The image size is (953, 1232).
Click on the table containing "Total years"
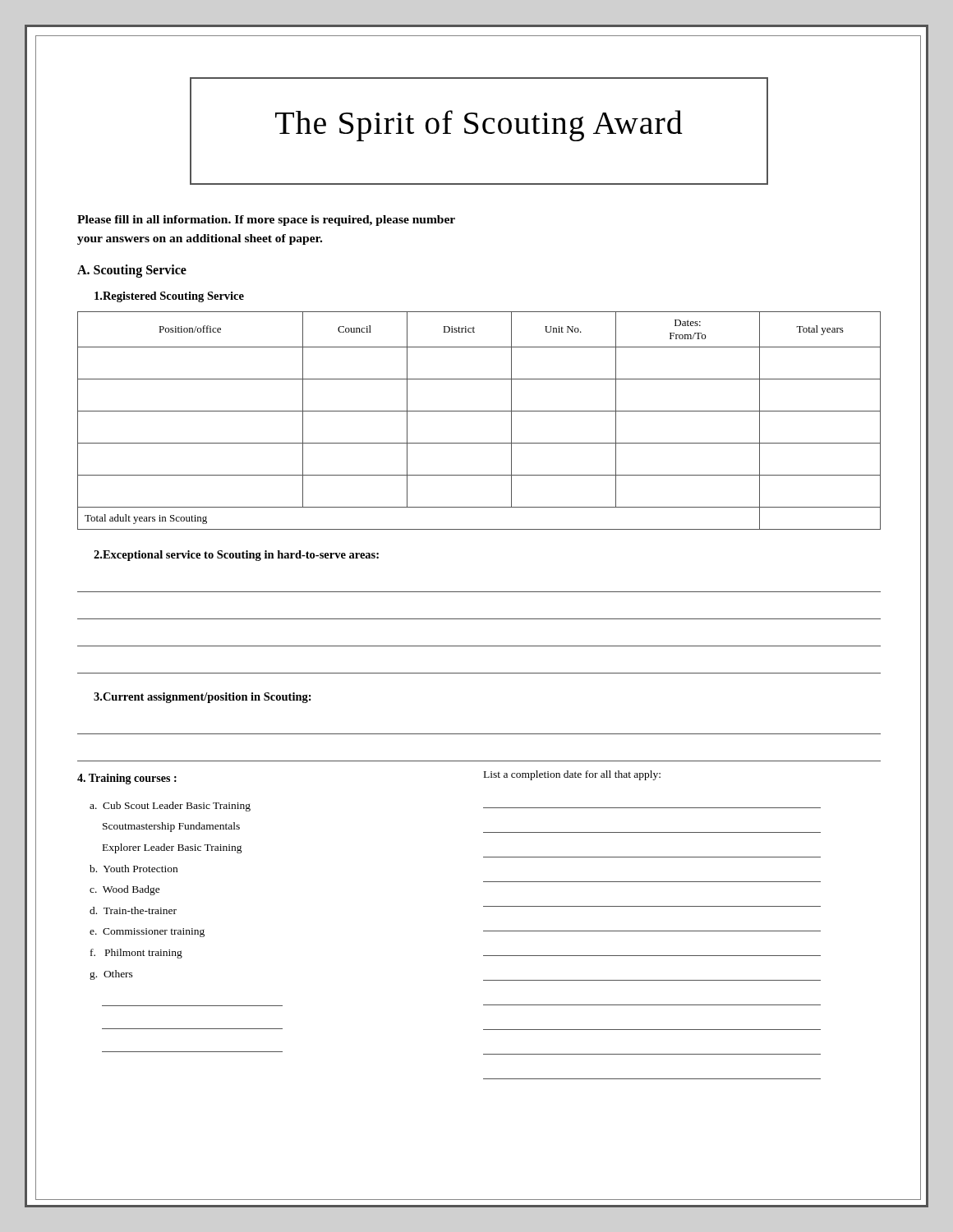479,421
